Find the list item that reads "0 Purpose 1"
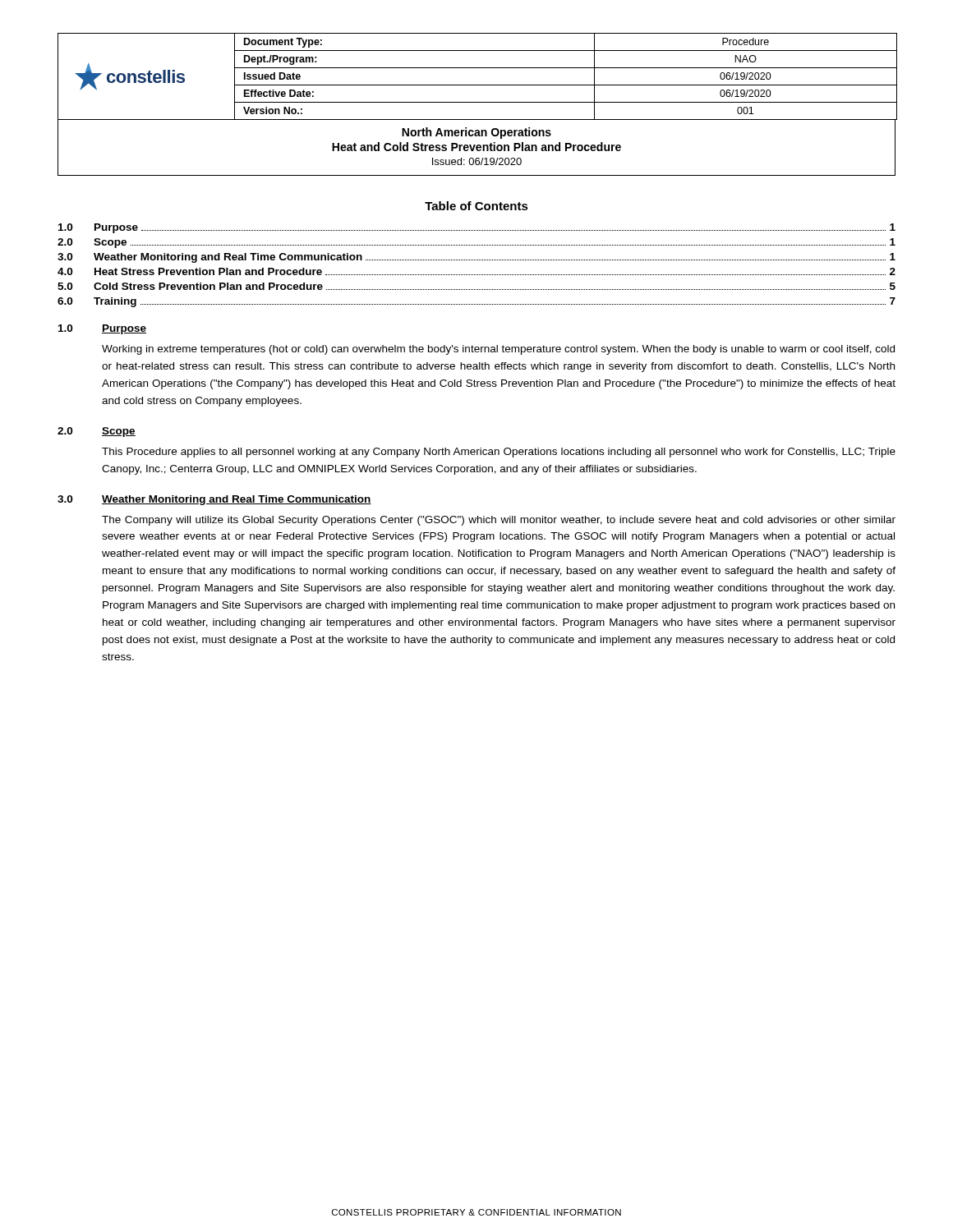Image resolution: width=953 pixels, height=1232 pixels. (476, 227)
